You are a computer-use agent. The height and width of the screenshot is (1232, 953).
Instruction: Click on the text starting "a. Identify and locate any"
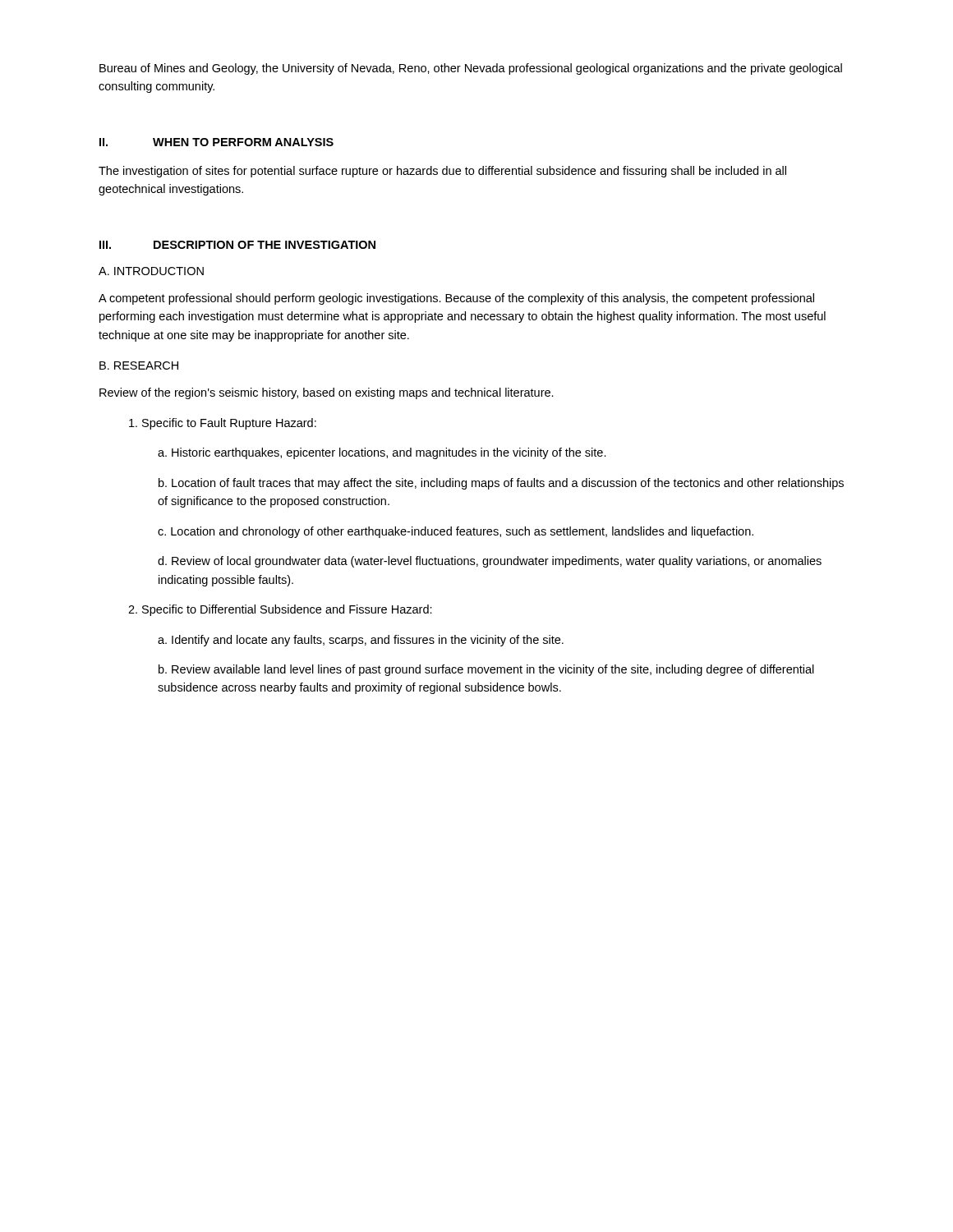tap(361, 639)
